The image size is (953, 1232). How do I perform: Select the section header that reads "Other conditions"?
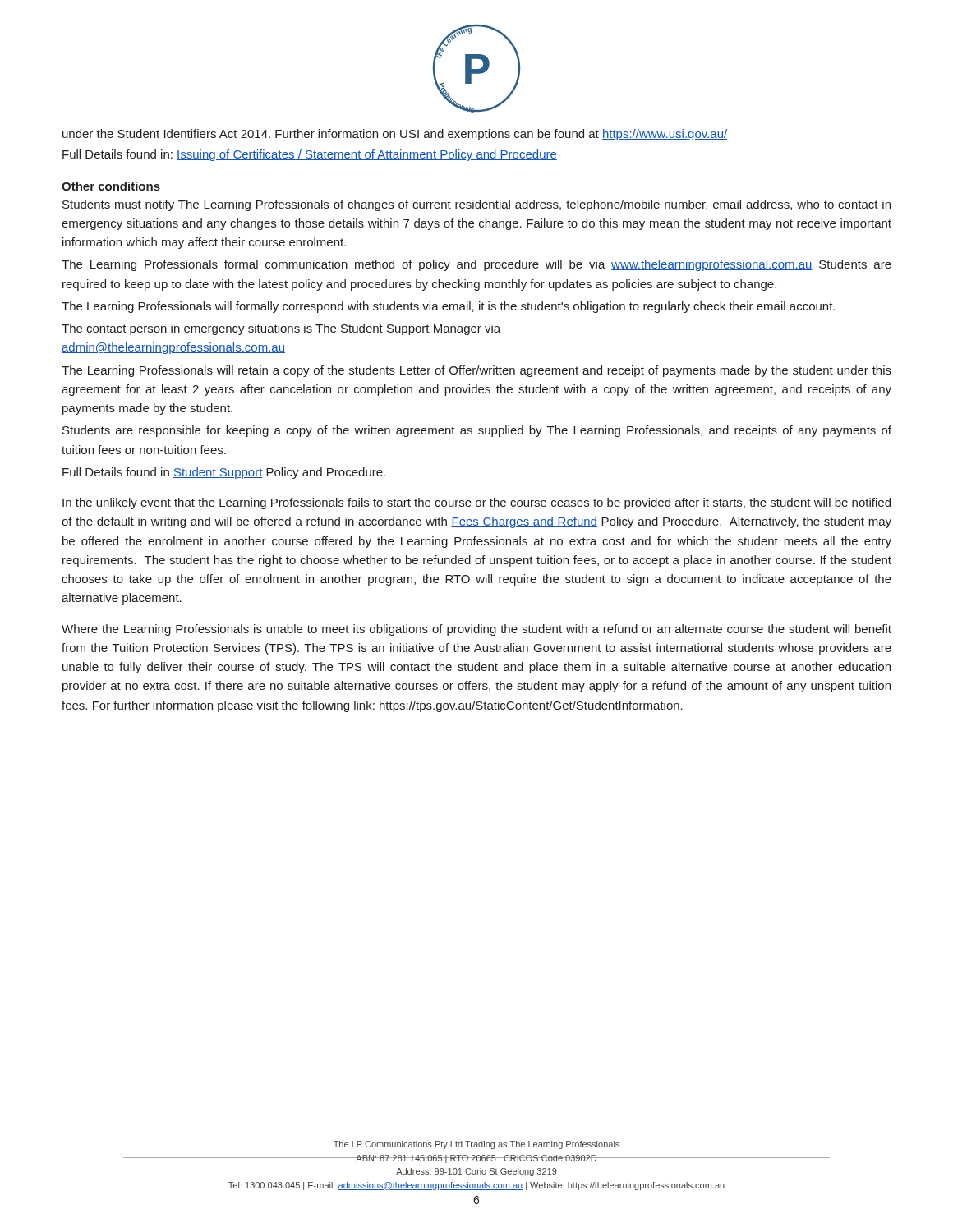pos(111,186)
